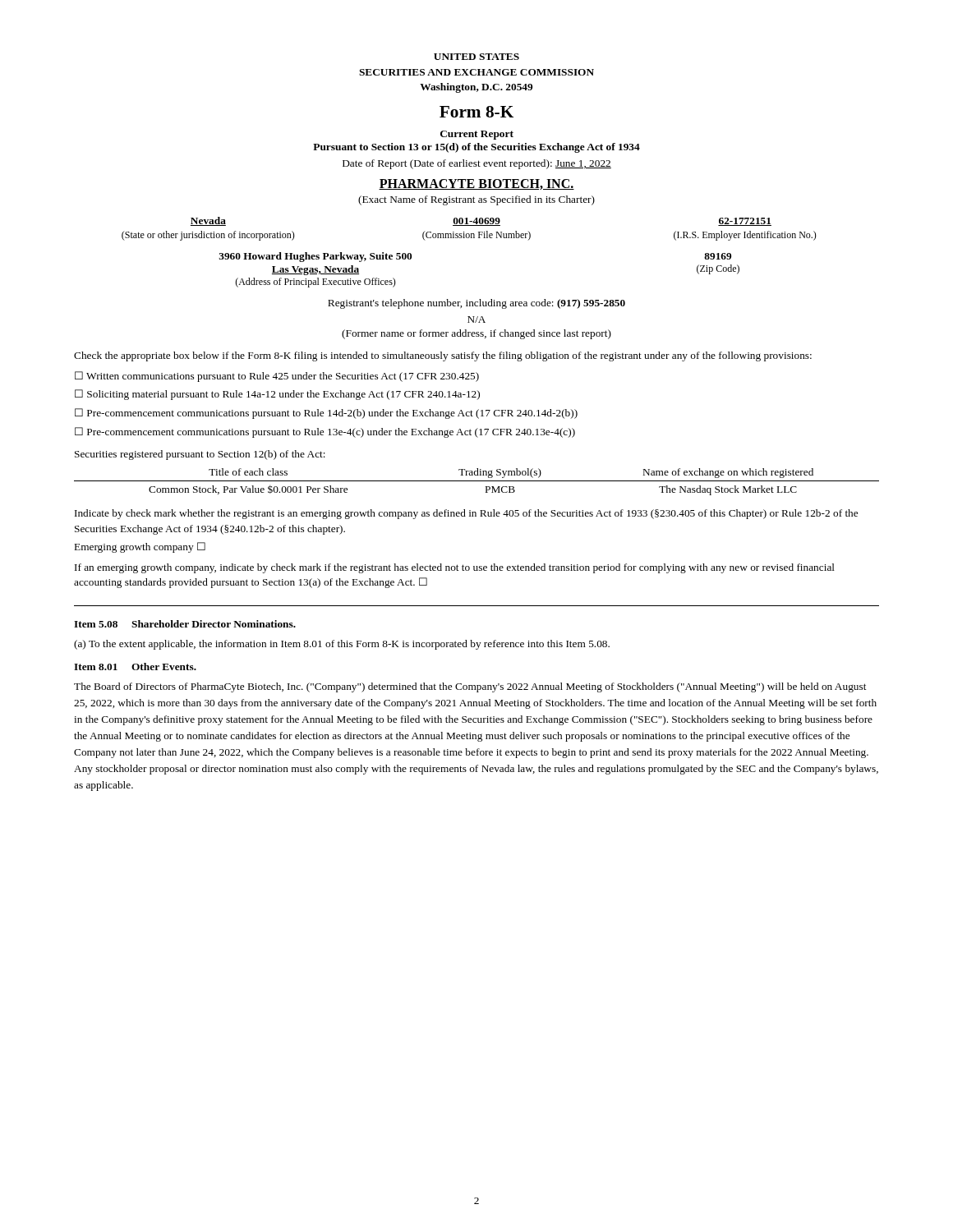Image resolution: width=953 pixels, height=1232 pixels.
Task: Click on the block starting "3960 Howard Hughes Parkway, Suite 500 Las Vegas,"
Action: pos(302,257)
